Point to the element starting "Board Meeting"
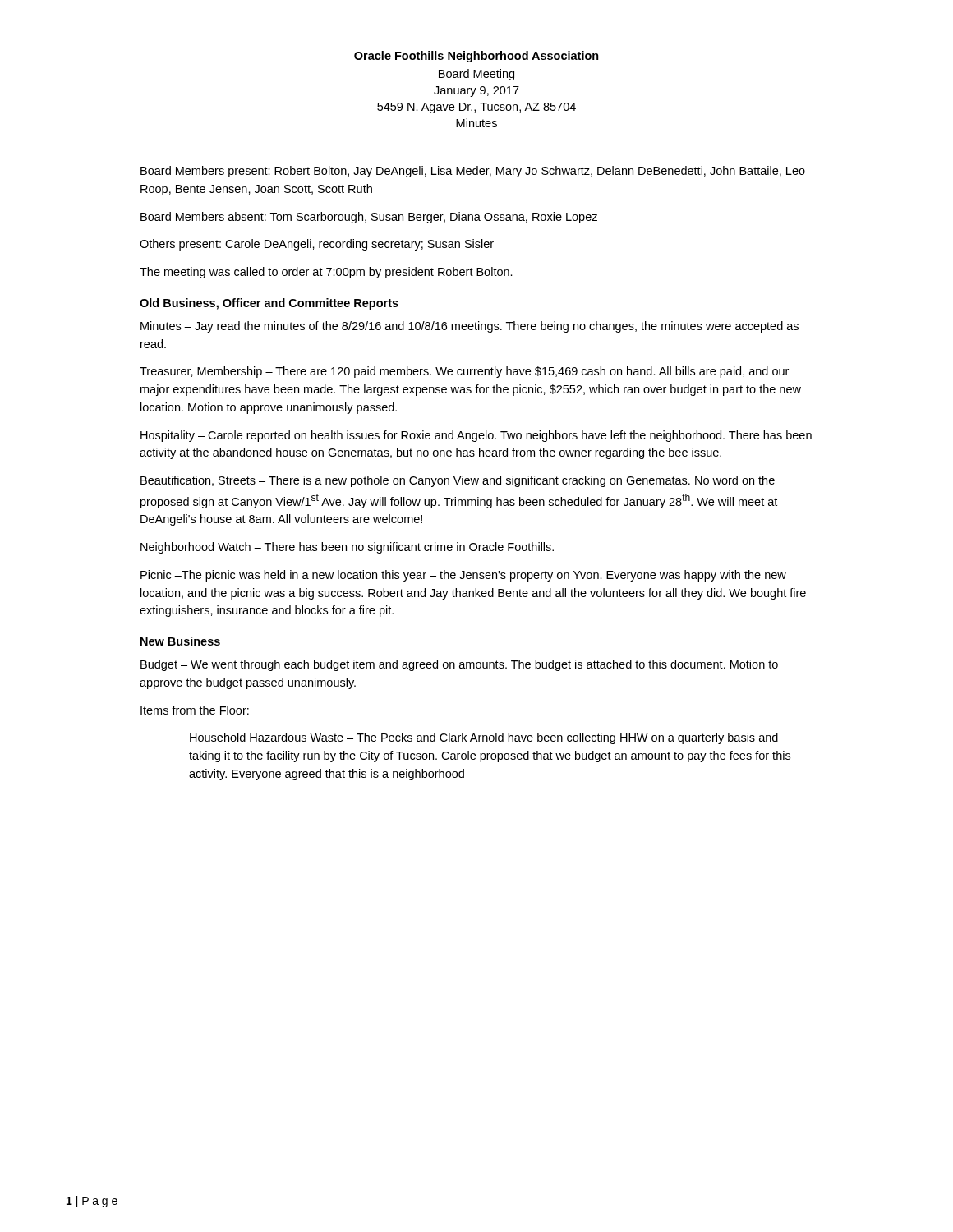Viewport: 953px width, 1232px height. pos(476,74)
